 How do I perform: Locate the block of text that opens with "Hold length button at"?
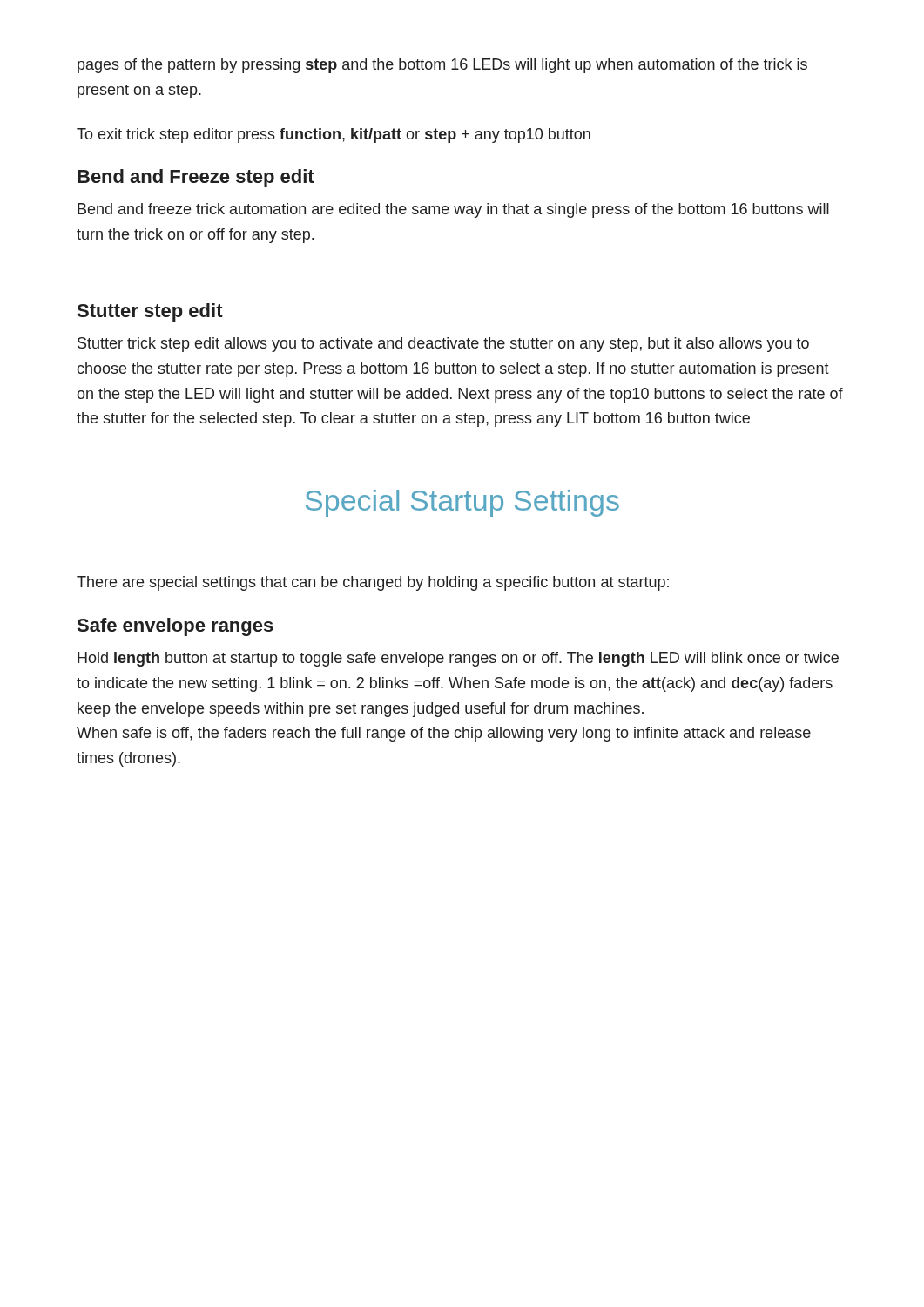[458, 708]
